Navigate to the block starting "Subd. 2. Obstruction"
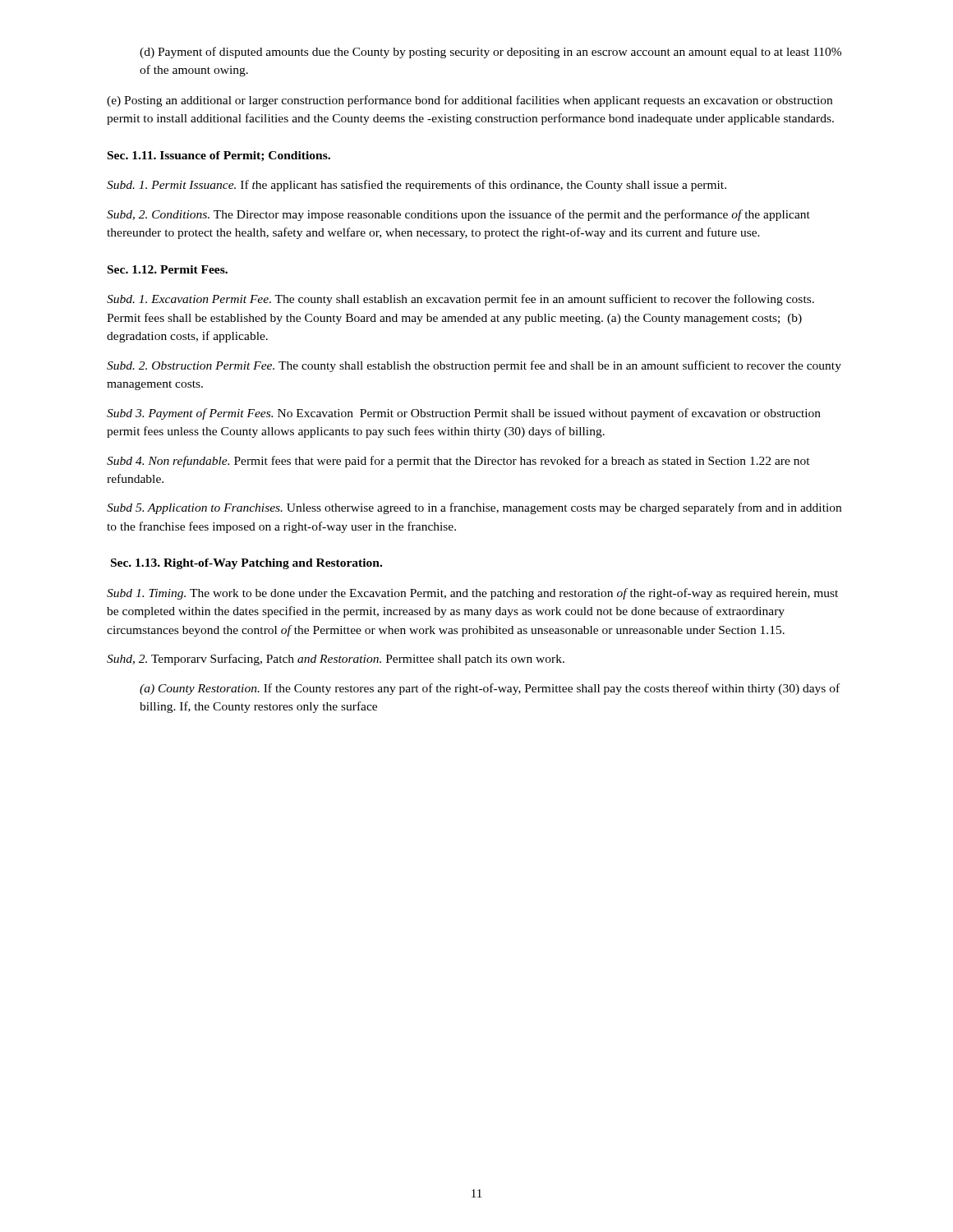The width and height of the screenshot is (953, 1232). pyautogui.click(x=476, y=375)
